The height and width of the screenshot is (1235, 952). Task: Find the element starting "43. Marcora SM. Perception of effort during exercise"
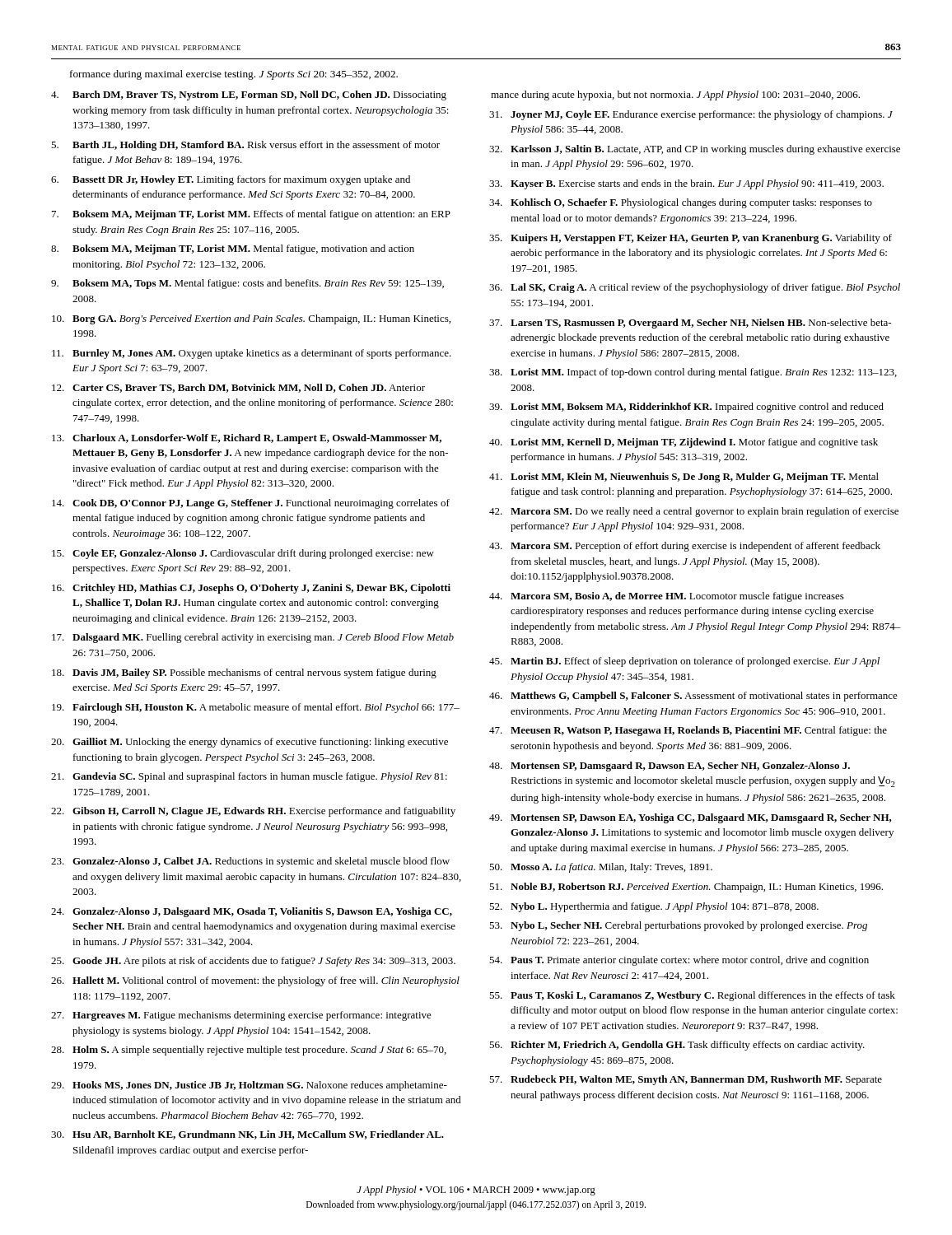695,561
